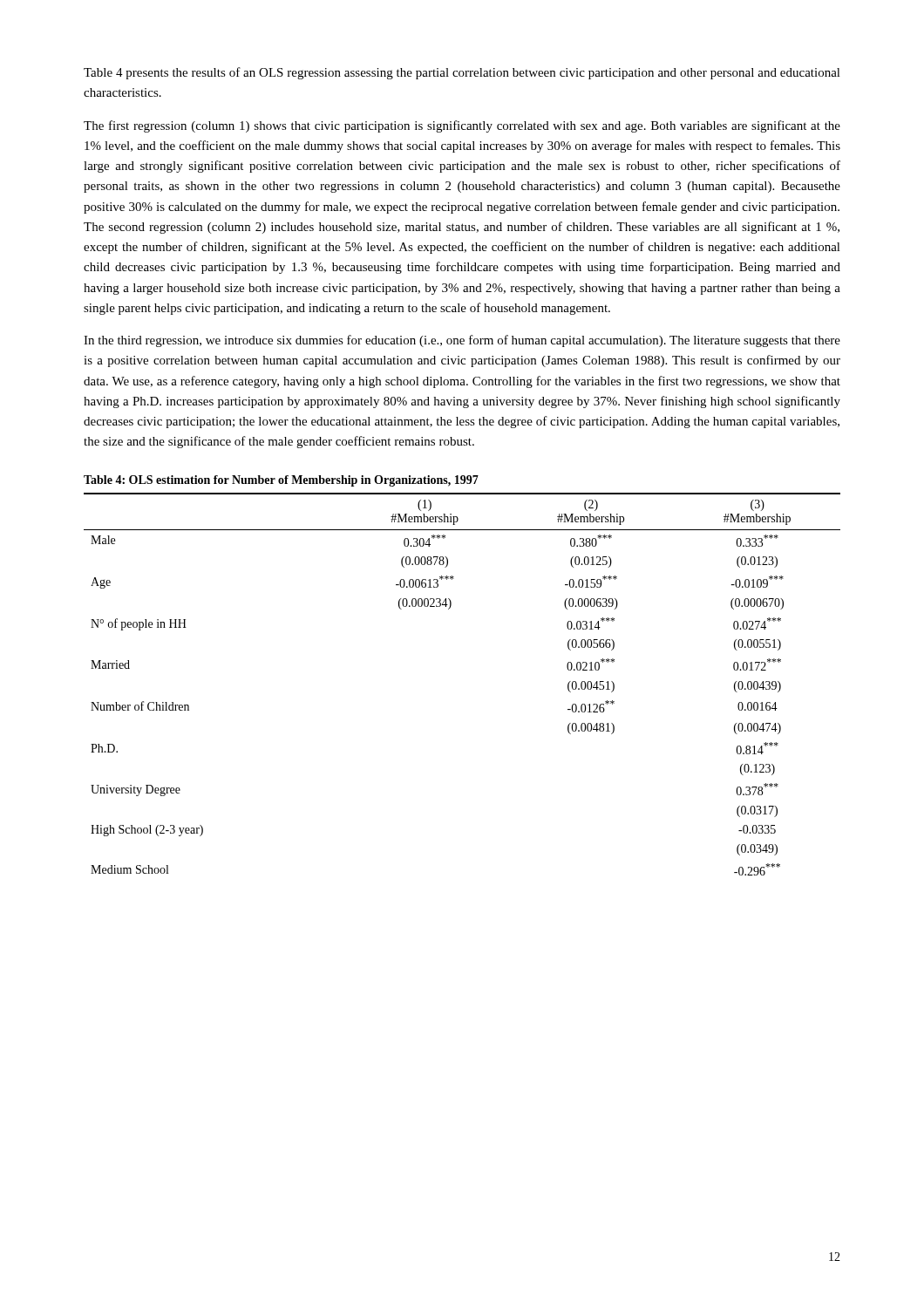Viewport: 924px width, 1308px height.
Task: Select the text block containing "Table 4 presents the"
Action: point(462,83)
